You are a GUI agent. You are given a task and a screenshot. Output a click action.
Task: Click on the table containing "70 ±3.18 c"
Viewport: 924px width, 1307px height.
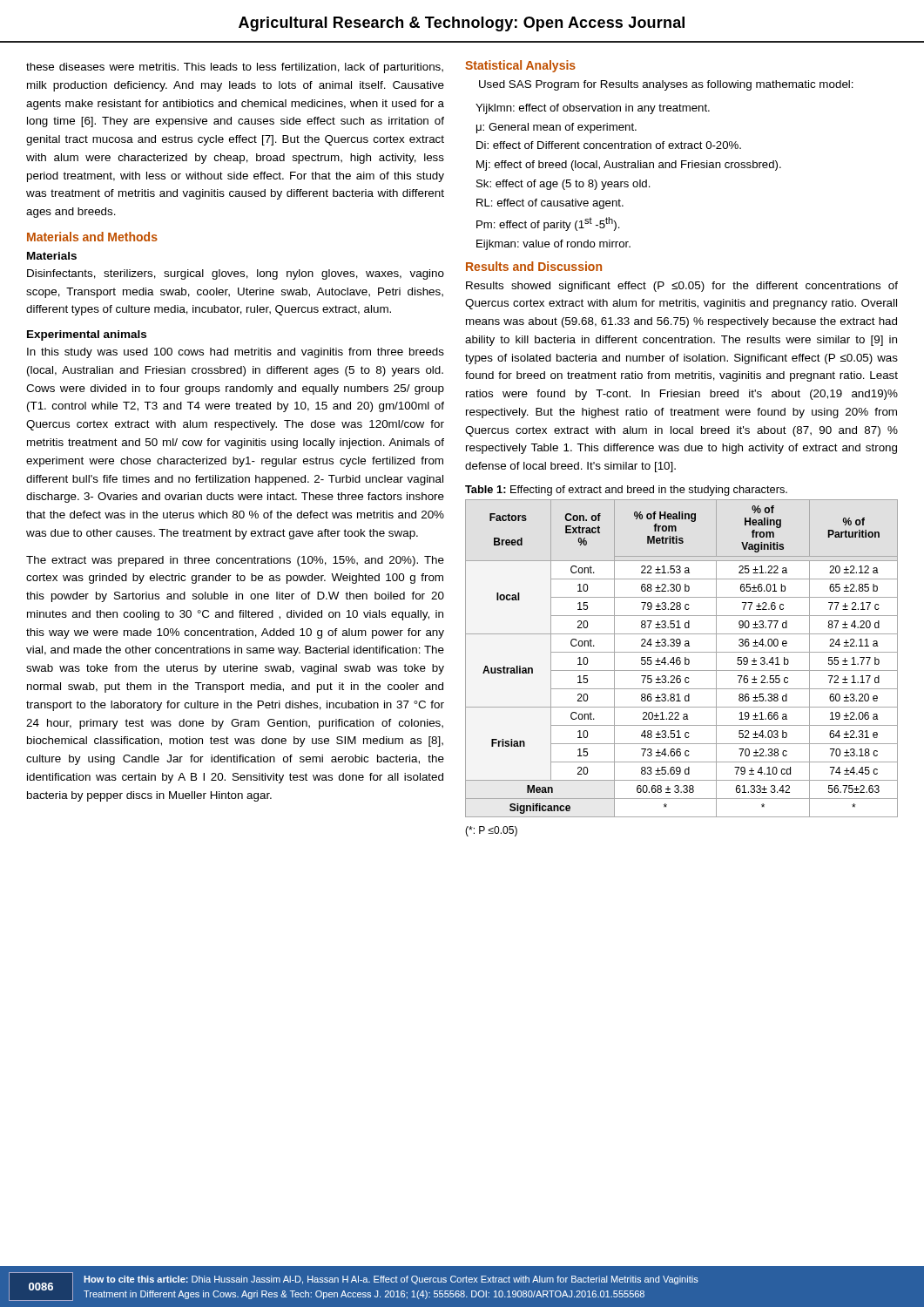coord(681,658)
